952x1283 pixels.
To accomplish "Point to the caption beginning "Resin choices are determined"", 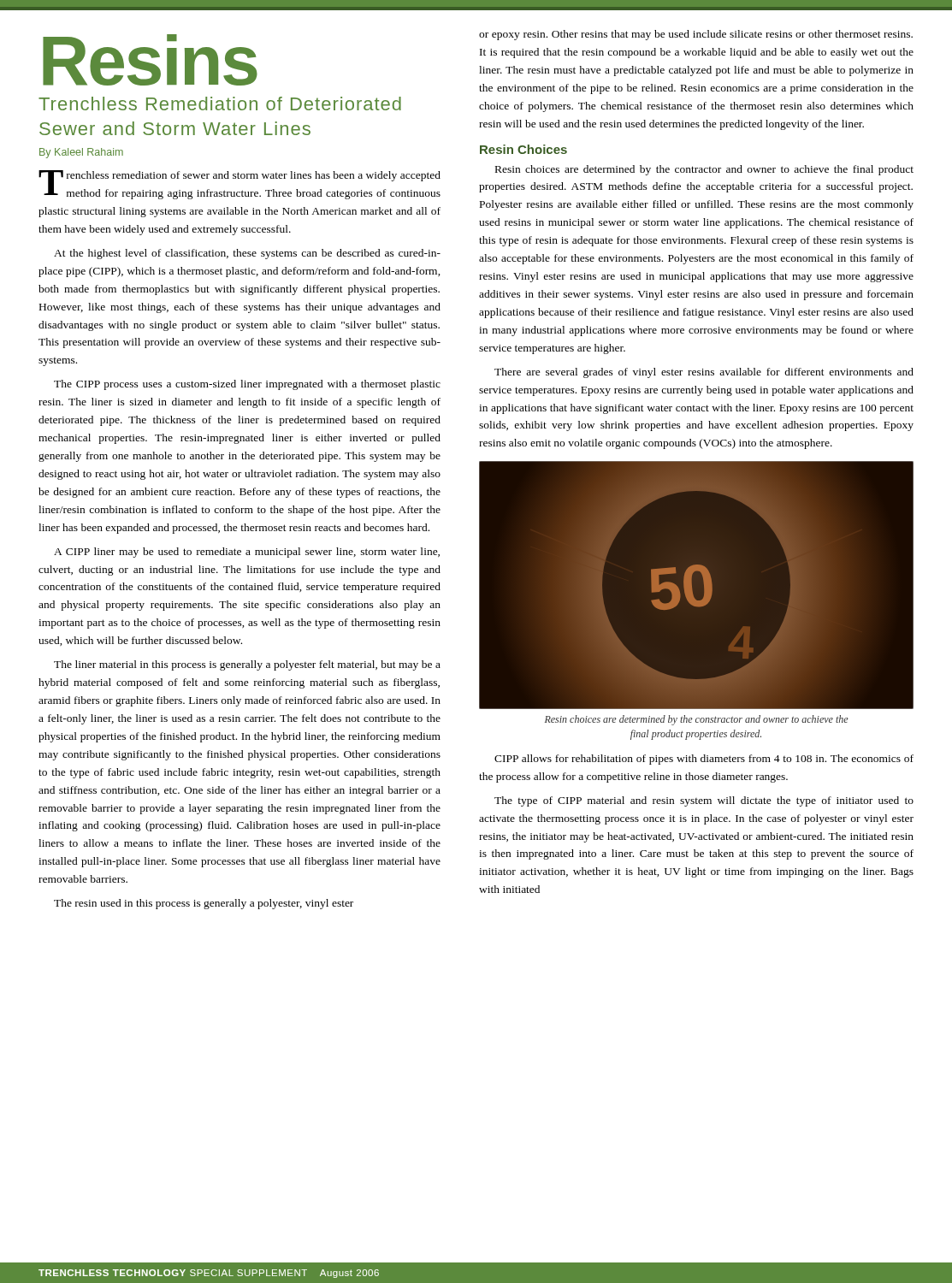I will (x=696, y=727).
